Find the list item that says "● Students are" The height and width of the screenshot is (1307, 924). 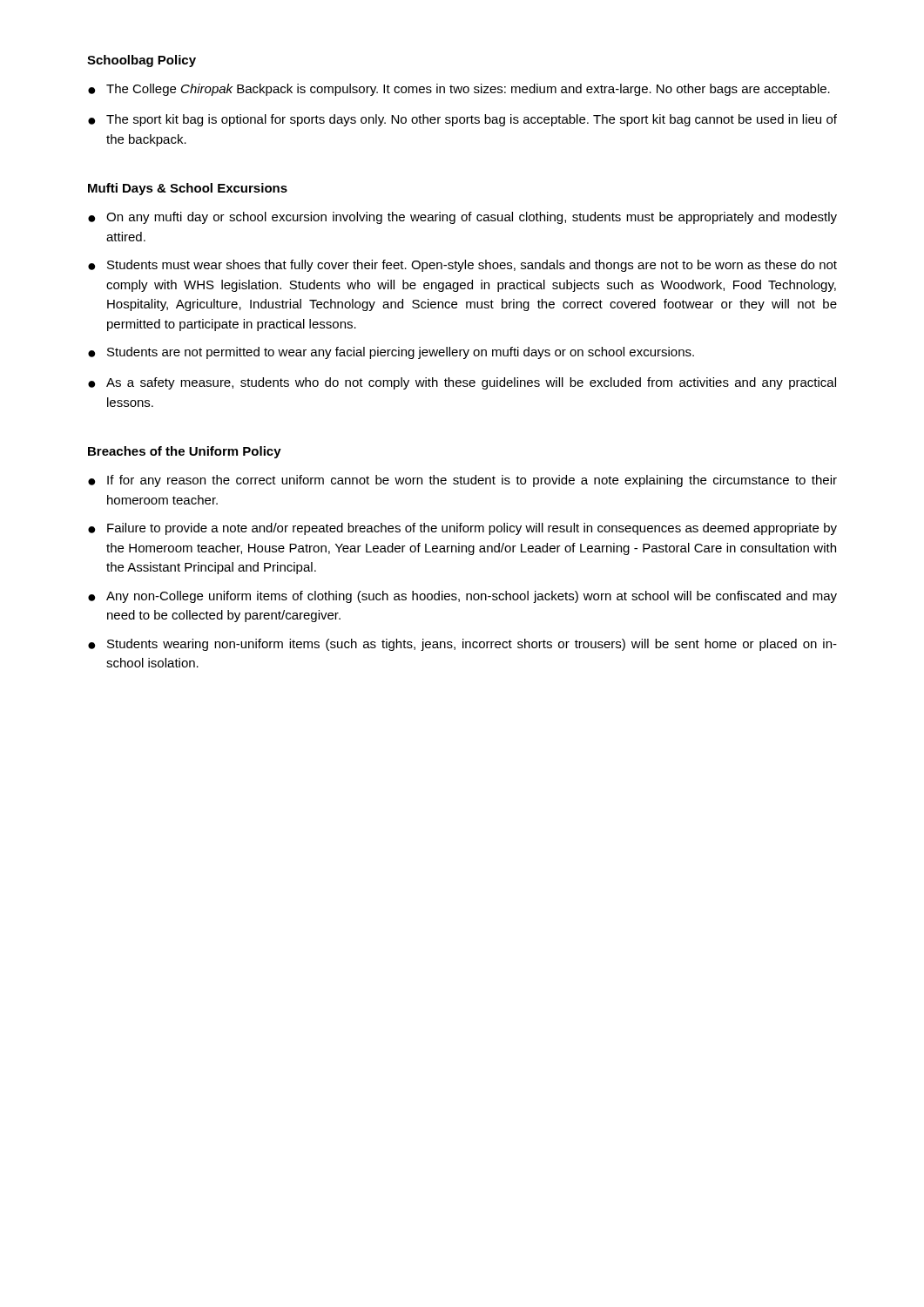[462, 354]
